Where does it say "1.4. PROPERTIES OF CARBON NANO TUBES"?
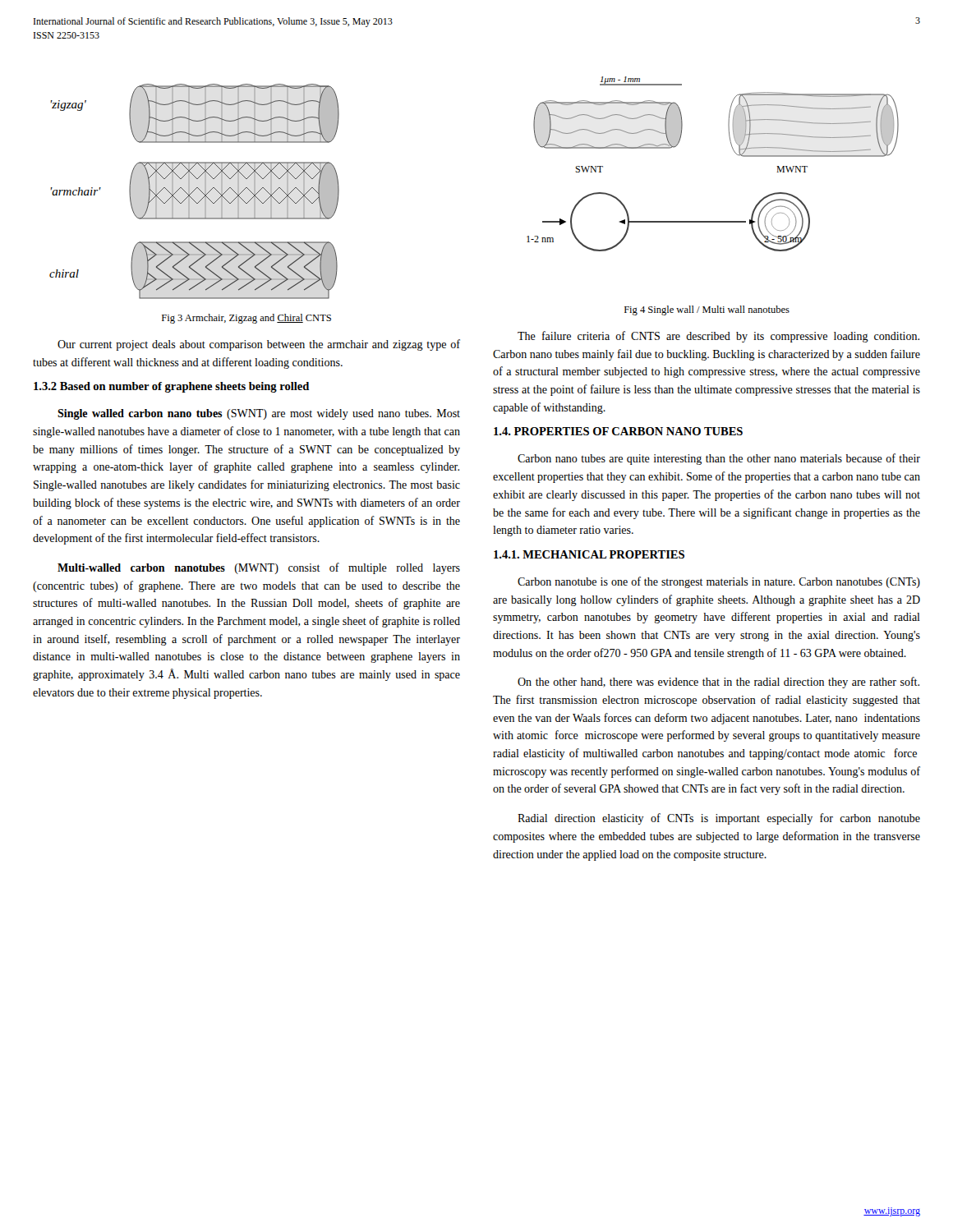This screenshot has width=953, height=1232. coord(618,432)
